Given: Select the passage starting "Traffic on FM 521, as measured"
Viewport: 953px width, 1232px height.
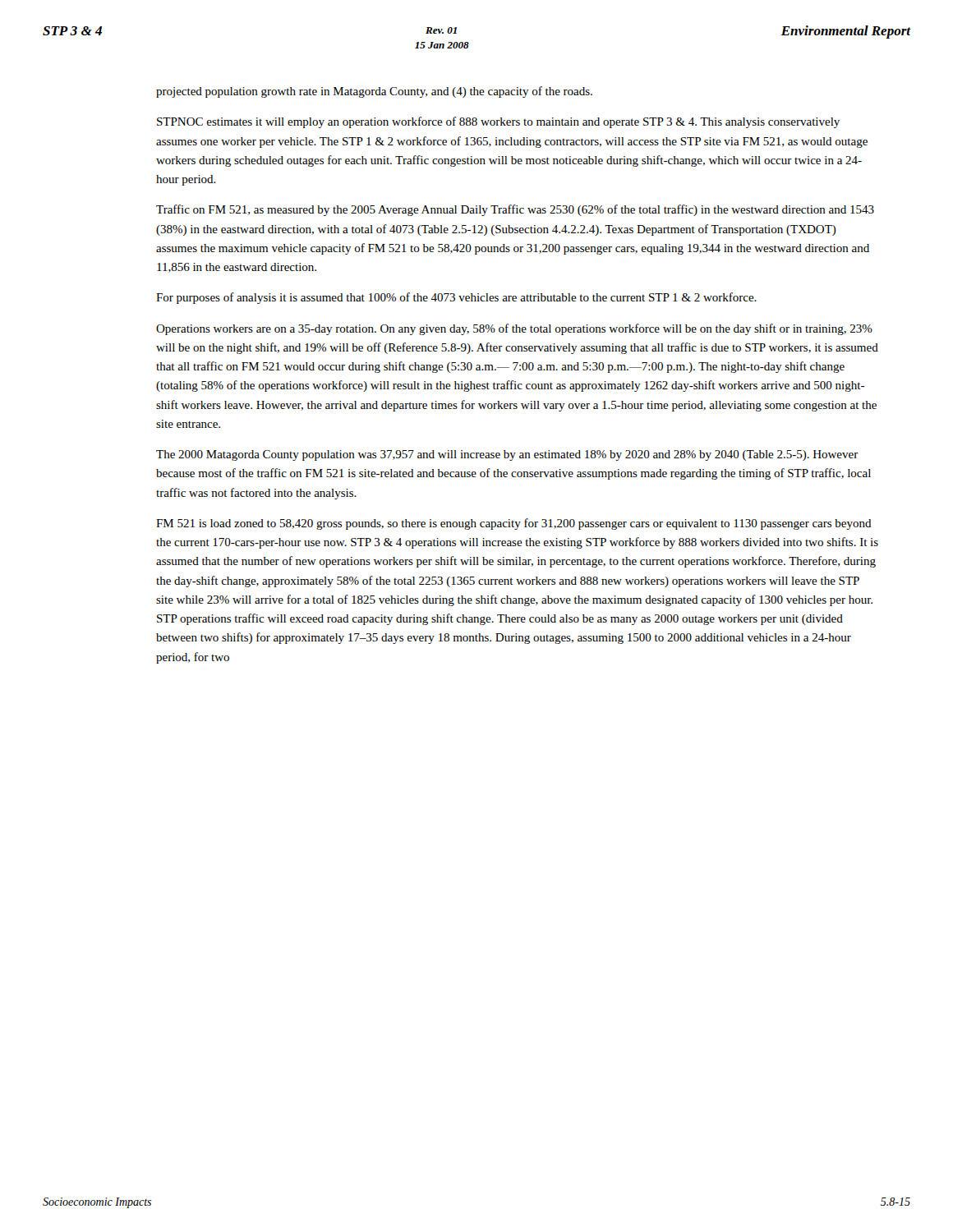Looking at the screenshot, I should 515,238.
